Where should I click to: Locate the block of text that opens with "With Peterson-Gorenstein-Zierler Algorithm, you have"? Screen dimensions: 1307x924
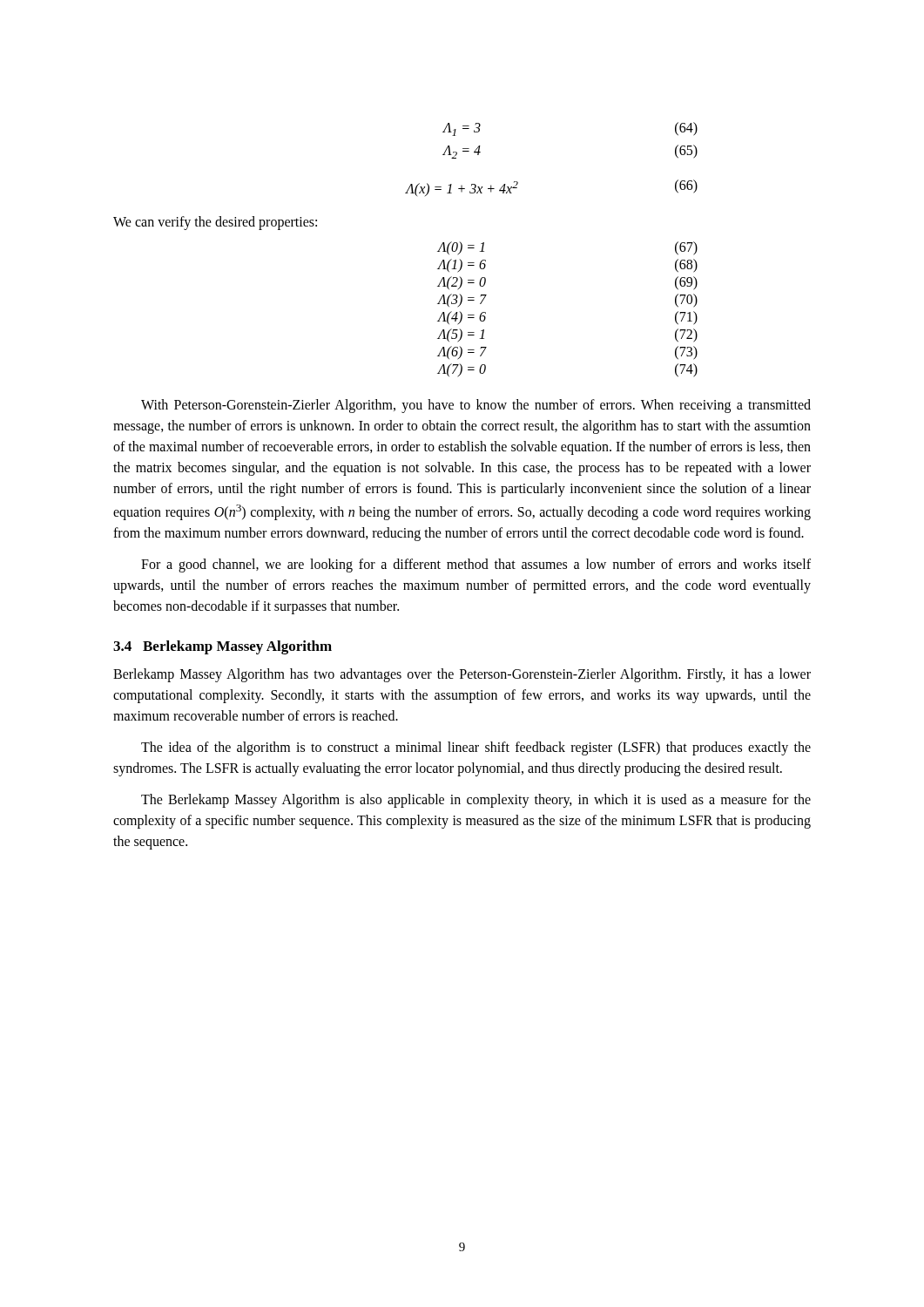(462, 469)
